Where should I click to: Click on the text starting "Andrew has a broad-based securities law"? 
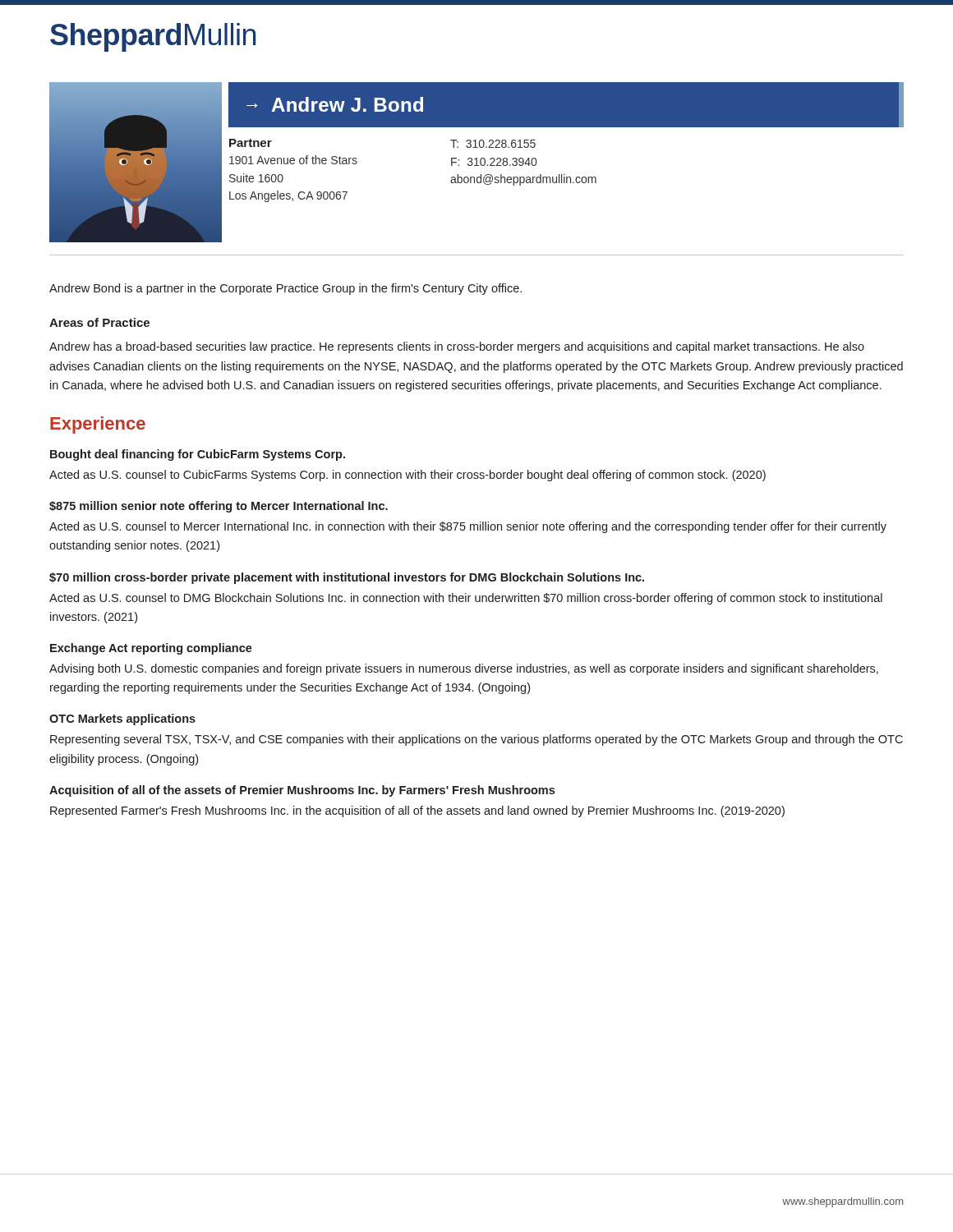pyautogui.click(x=476, y=366)
